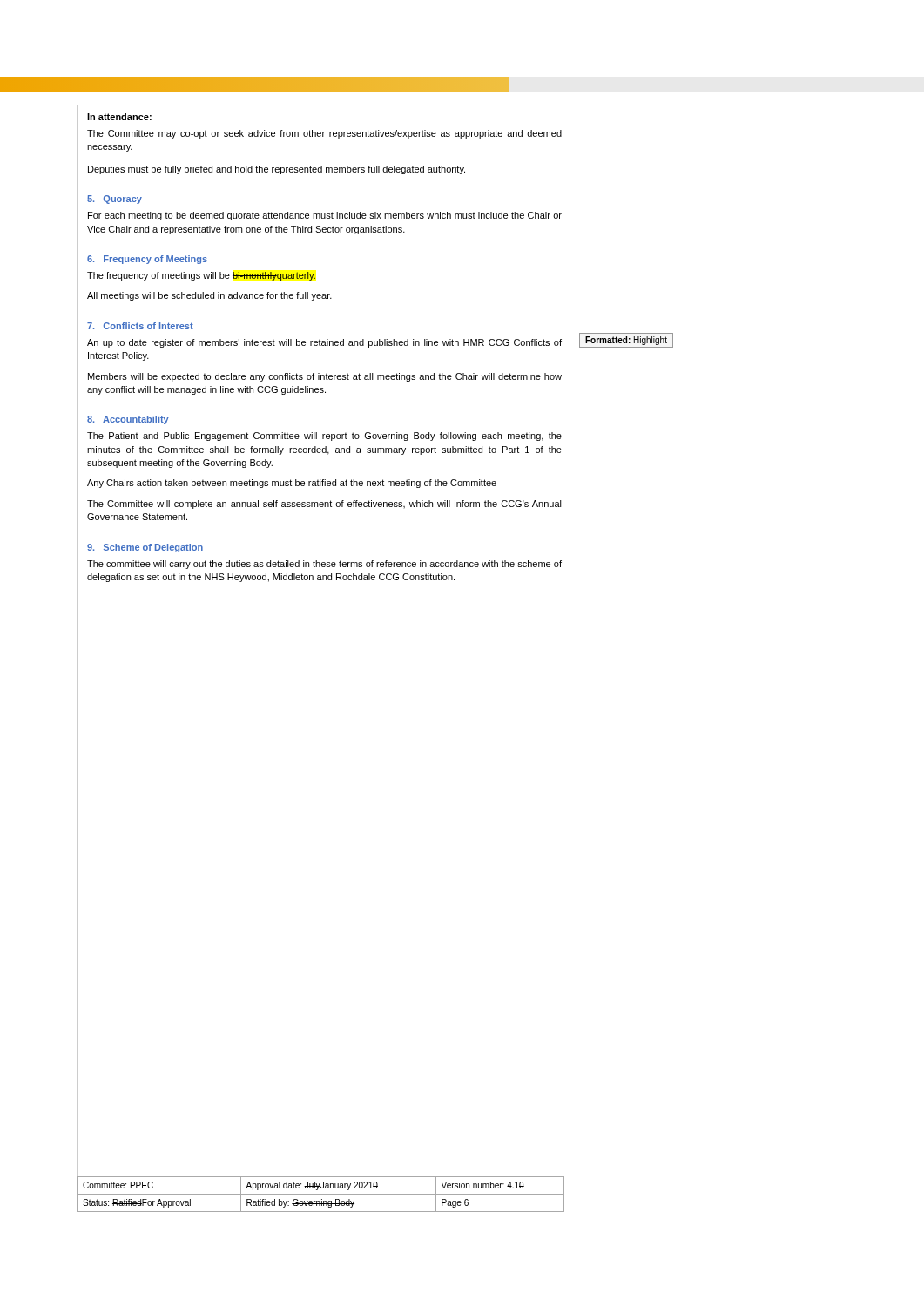Click on the block starting "9. Scheme of Delegation"
The height and width of the screenshot is (1307, 924).
pyautogui.click(x=145, y=547)
